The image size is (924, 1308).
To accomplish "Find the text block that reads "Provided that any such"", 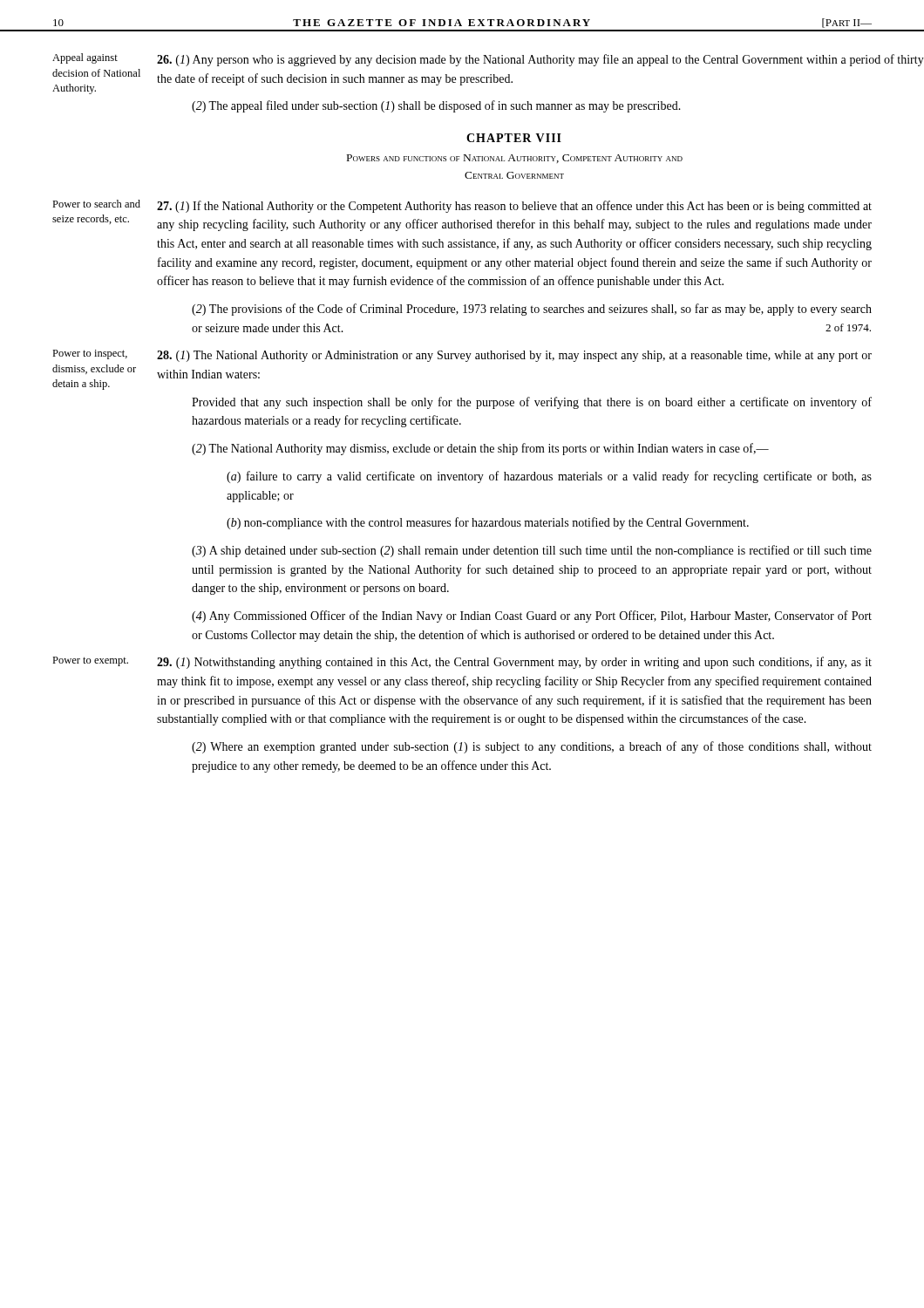I will point(532,412).
